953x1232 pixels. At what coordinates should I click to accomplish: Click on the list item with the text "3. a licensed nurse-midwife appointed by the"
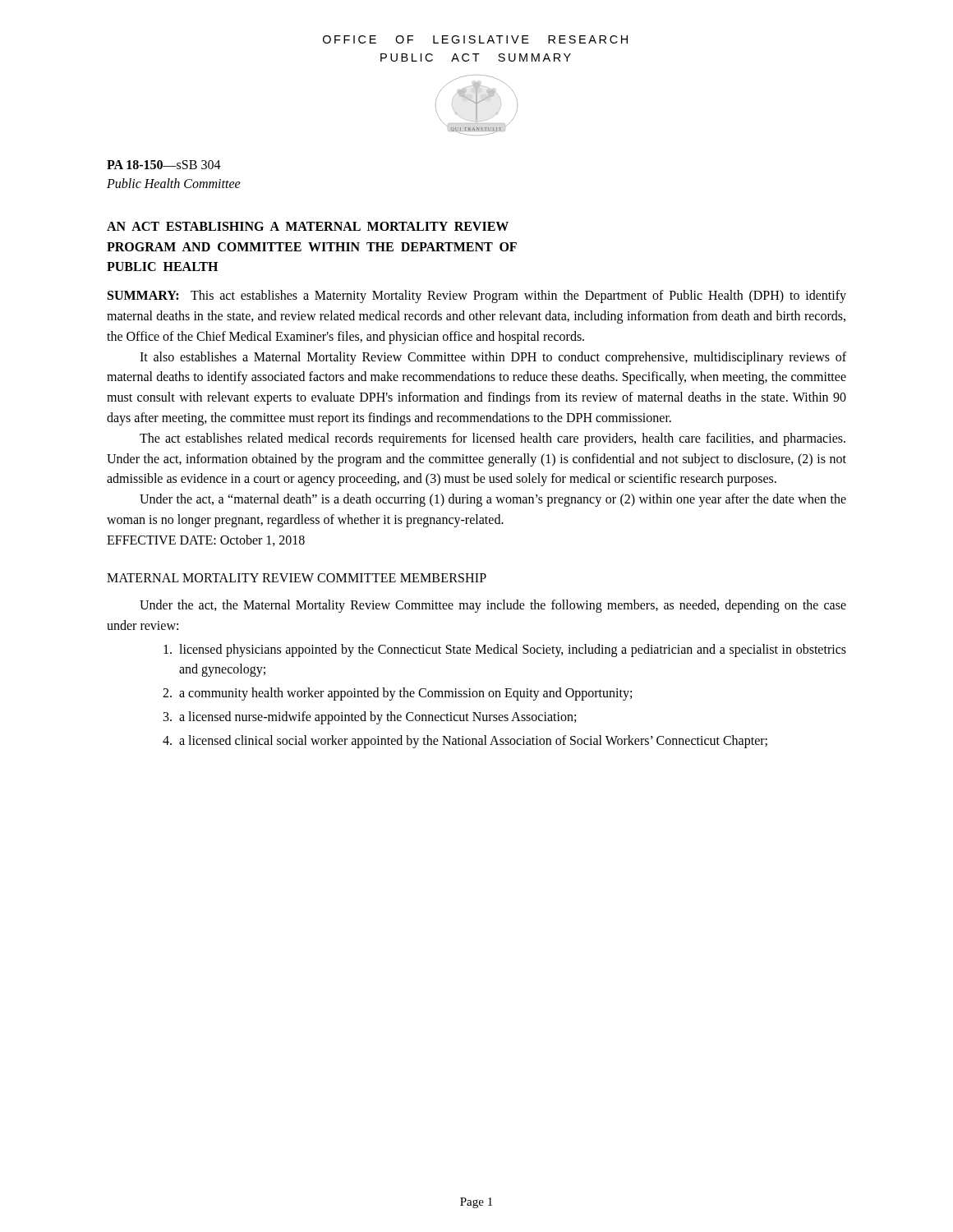pos(493,717)
